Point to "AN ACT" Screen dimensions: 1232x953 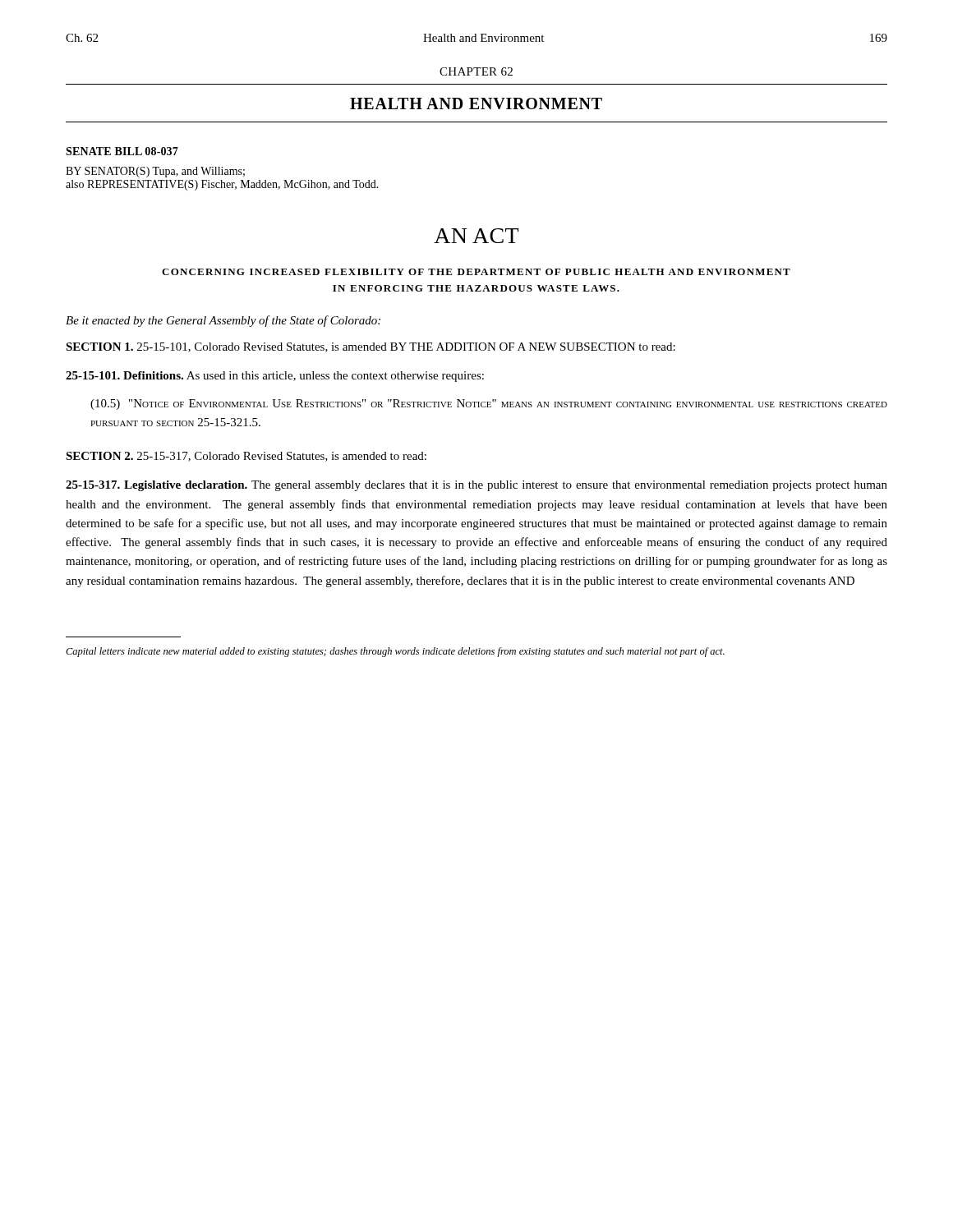coord(476,235)
